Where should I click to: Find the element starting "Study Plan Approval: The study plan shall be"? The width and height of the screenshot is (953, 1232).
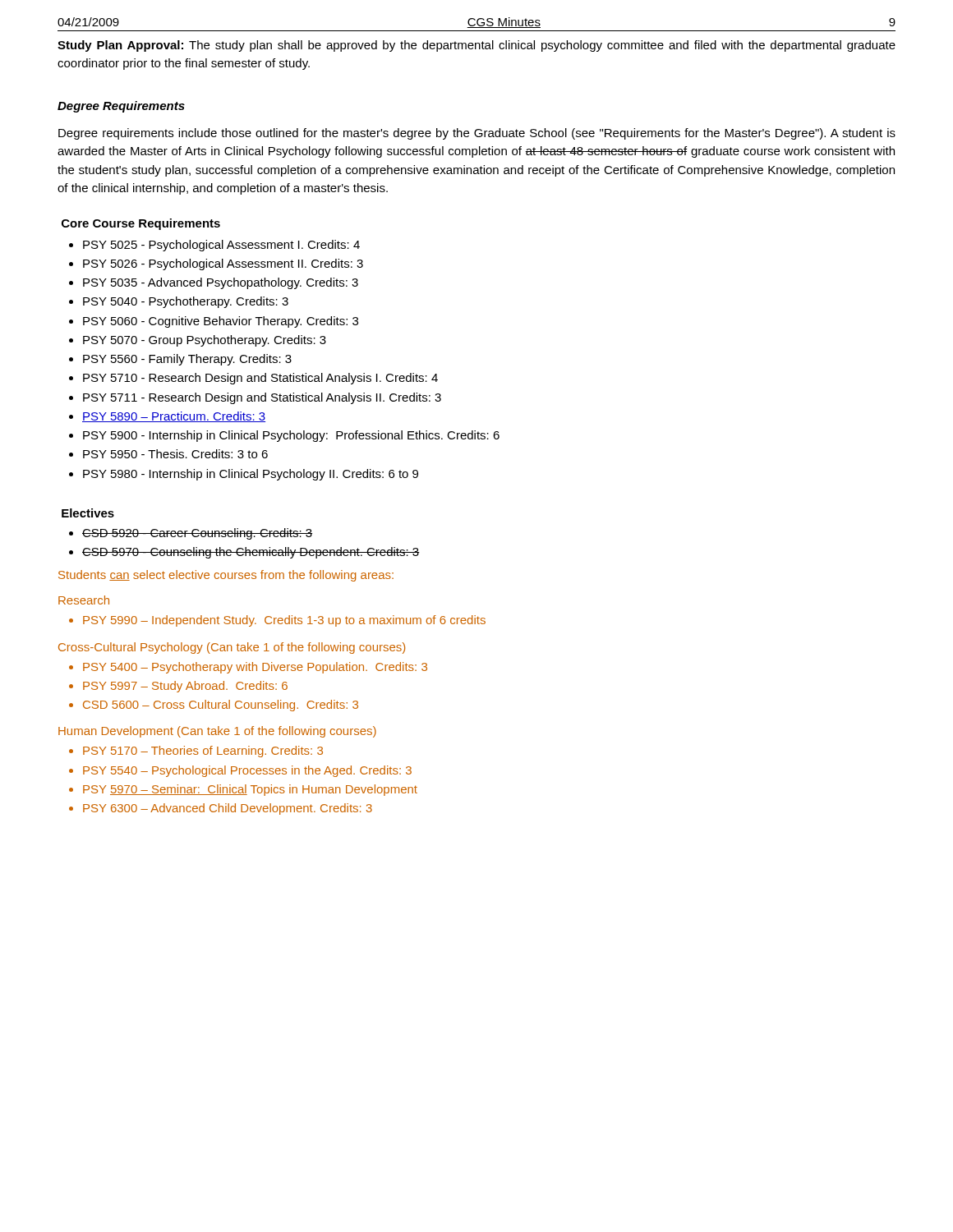[476, 54]
